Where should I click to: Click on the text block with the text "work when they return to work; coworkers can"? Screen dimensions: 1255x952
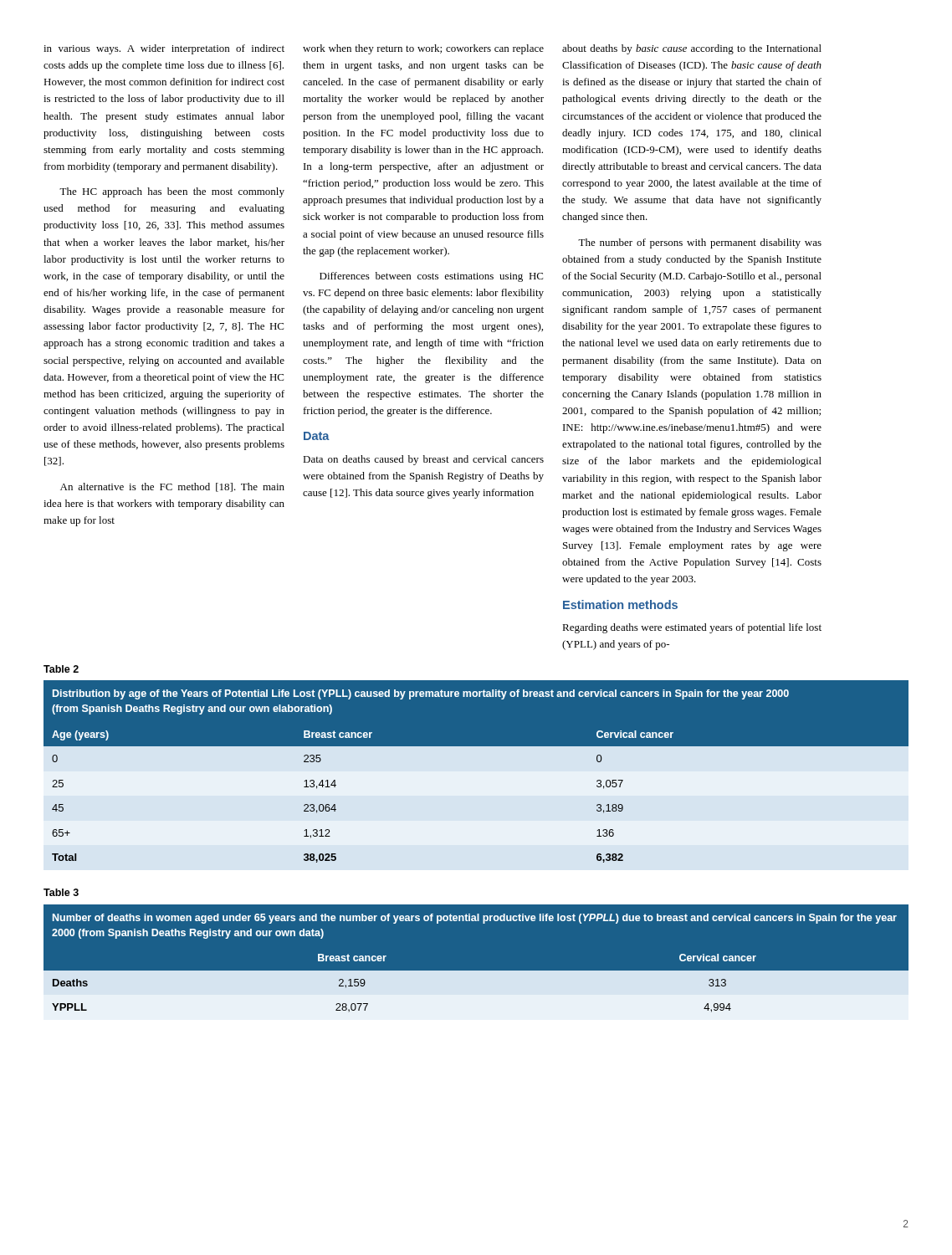(x=423, y=150)
